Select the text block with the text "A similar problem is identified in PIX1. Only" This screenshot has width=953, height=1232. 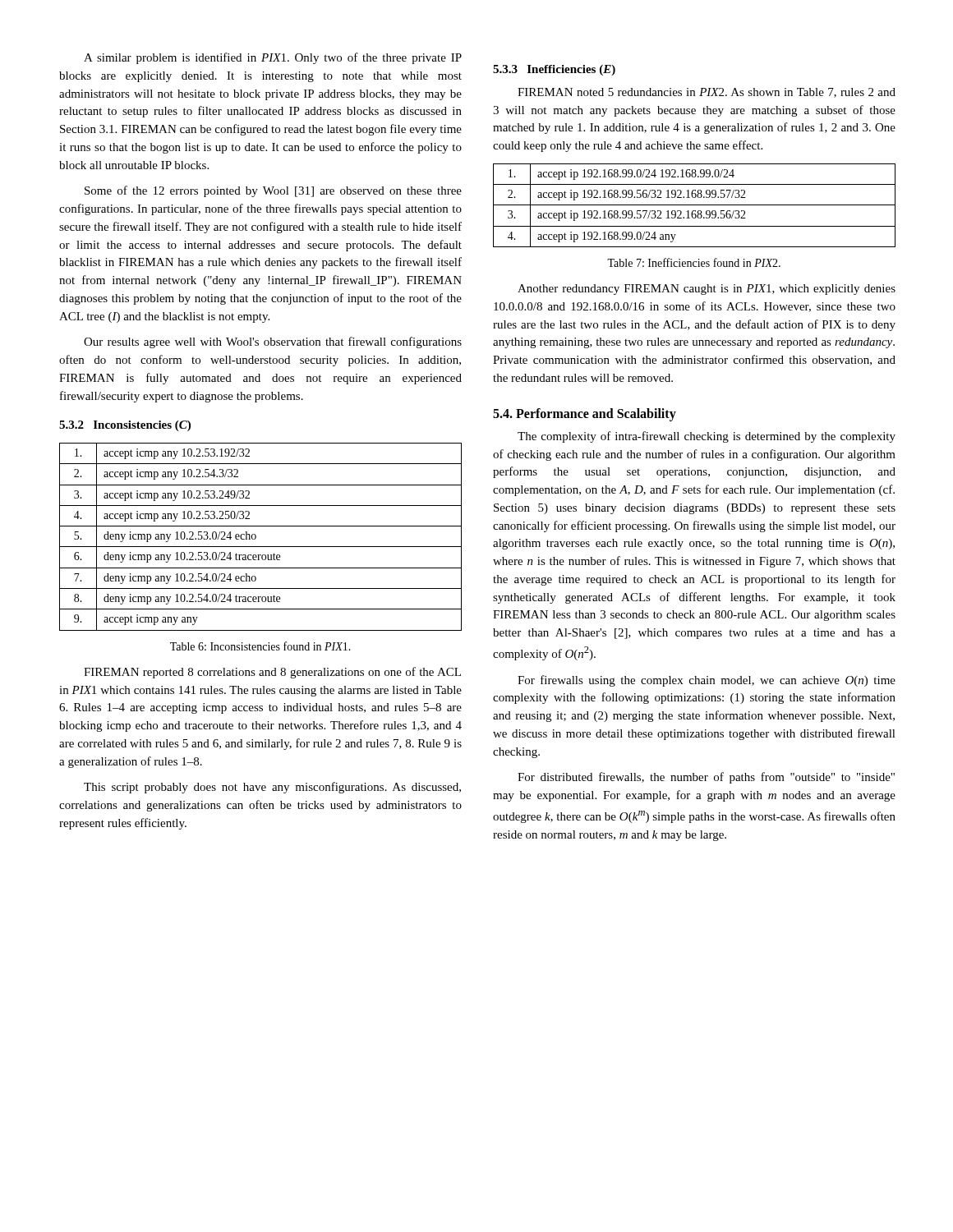(260, 112)
